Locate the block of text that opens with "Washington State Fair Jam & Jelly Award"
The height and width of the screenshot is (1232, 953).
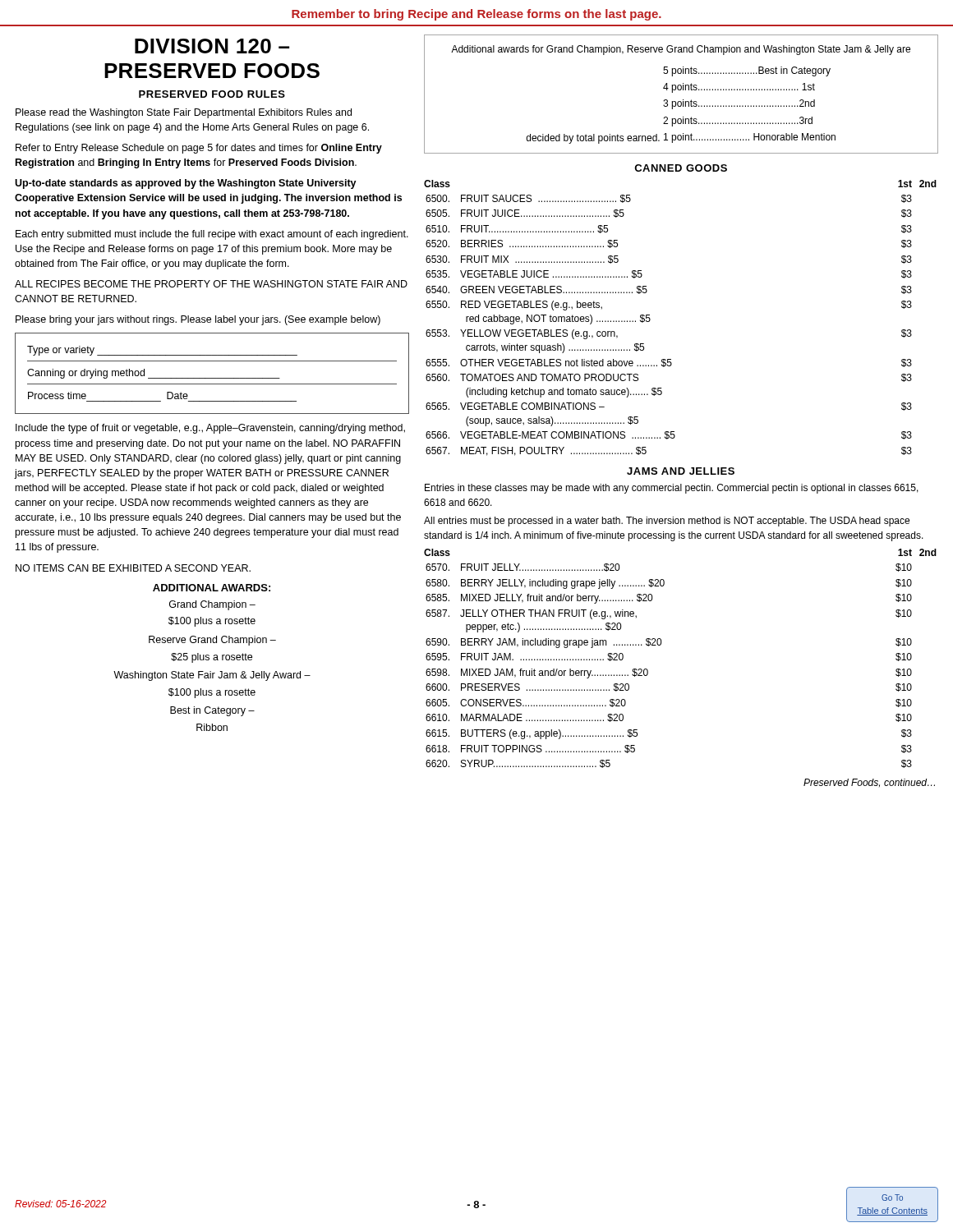tap(212, 684)
